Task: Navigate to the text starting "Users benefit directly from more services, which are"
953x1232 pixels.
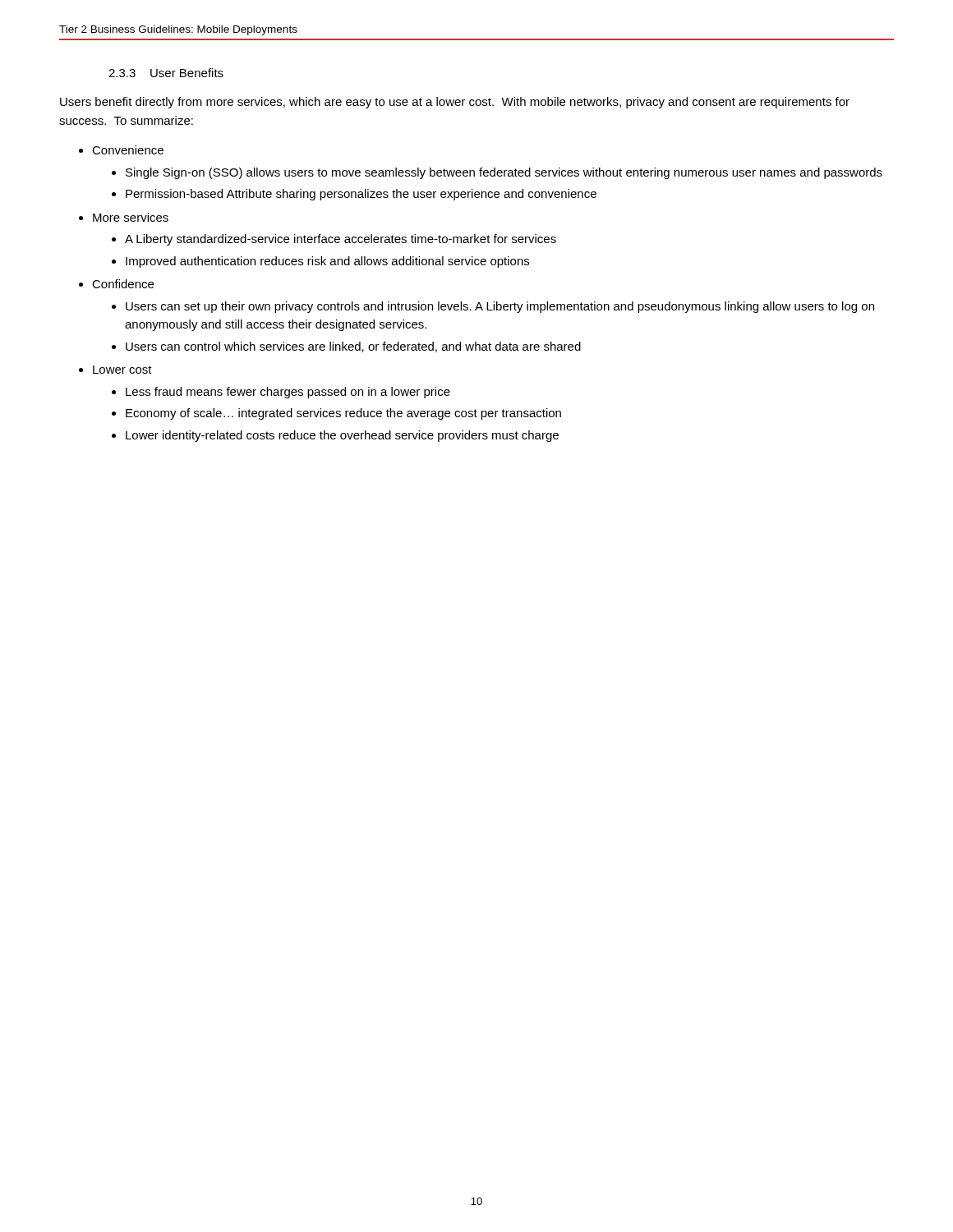Action: (454, 111)
